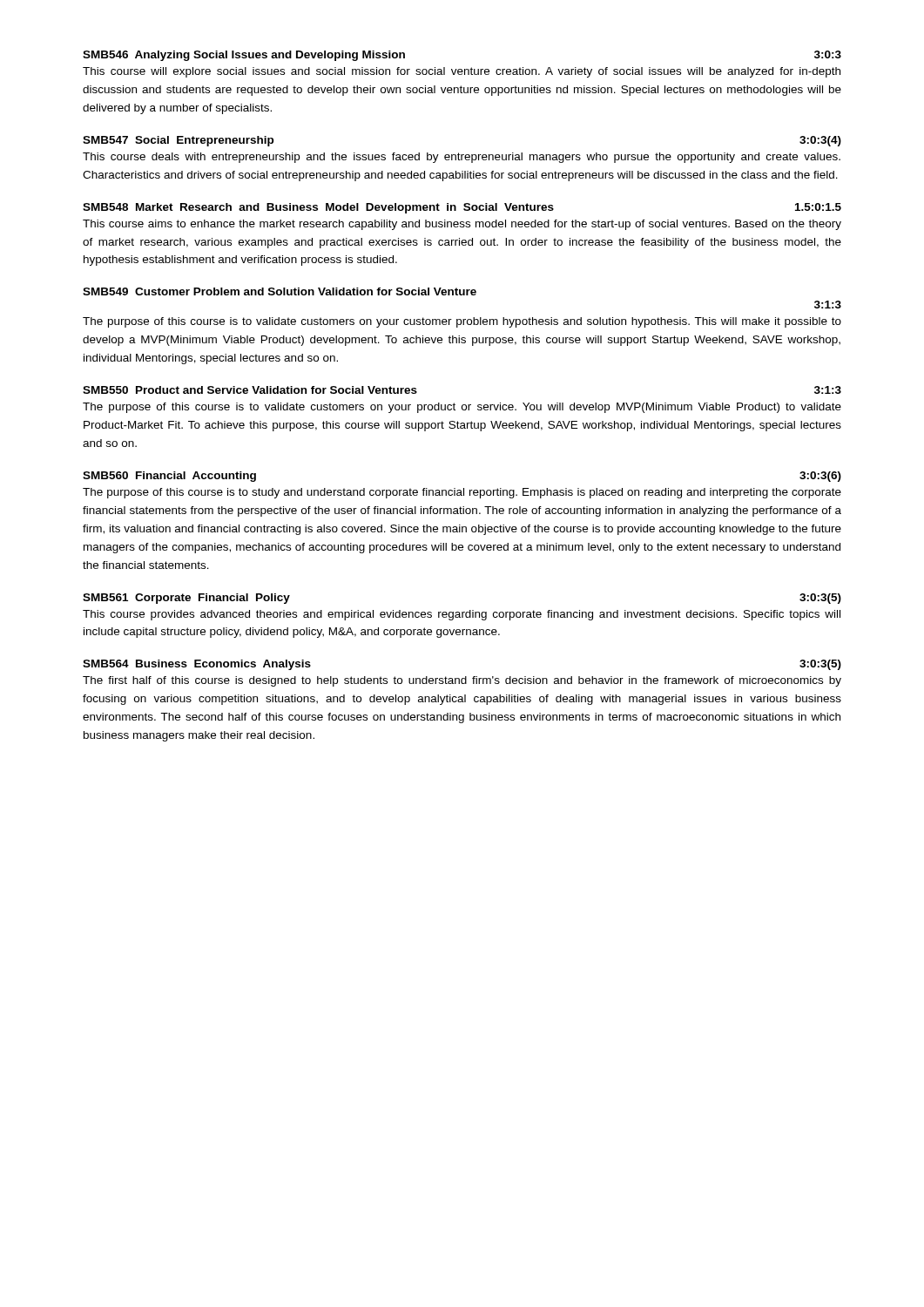This screenshot has height=1307, width=924.
Task: Find the text starting "This course aims"
Action: [462, 241]
